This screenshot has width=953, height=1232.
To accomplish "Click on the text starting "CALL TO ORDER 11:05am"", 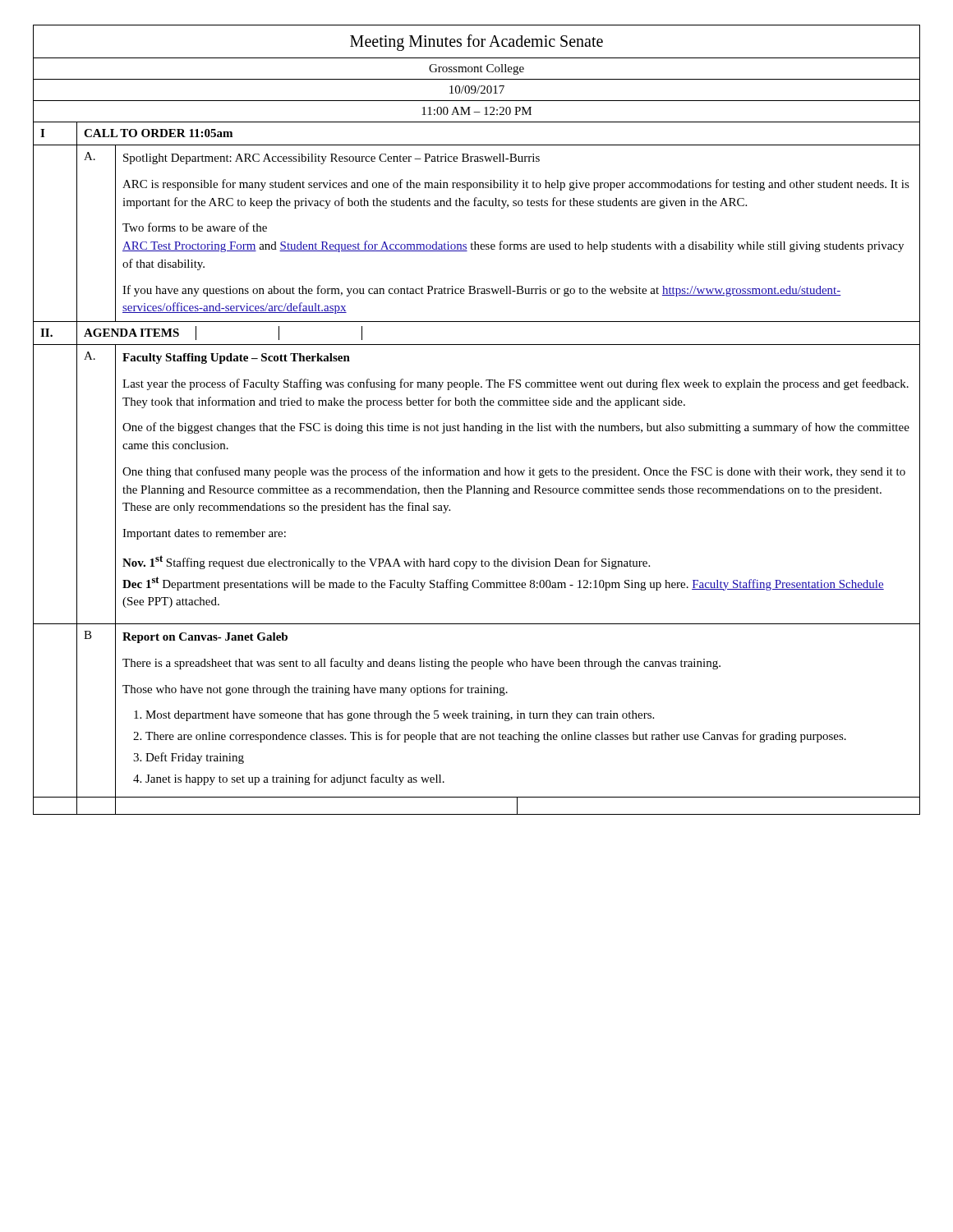I will point(158,133).
